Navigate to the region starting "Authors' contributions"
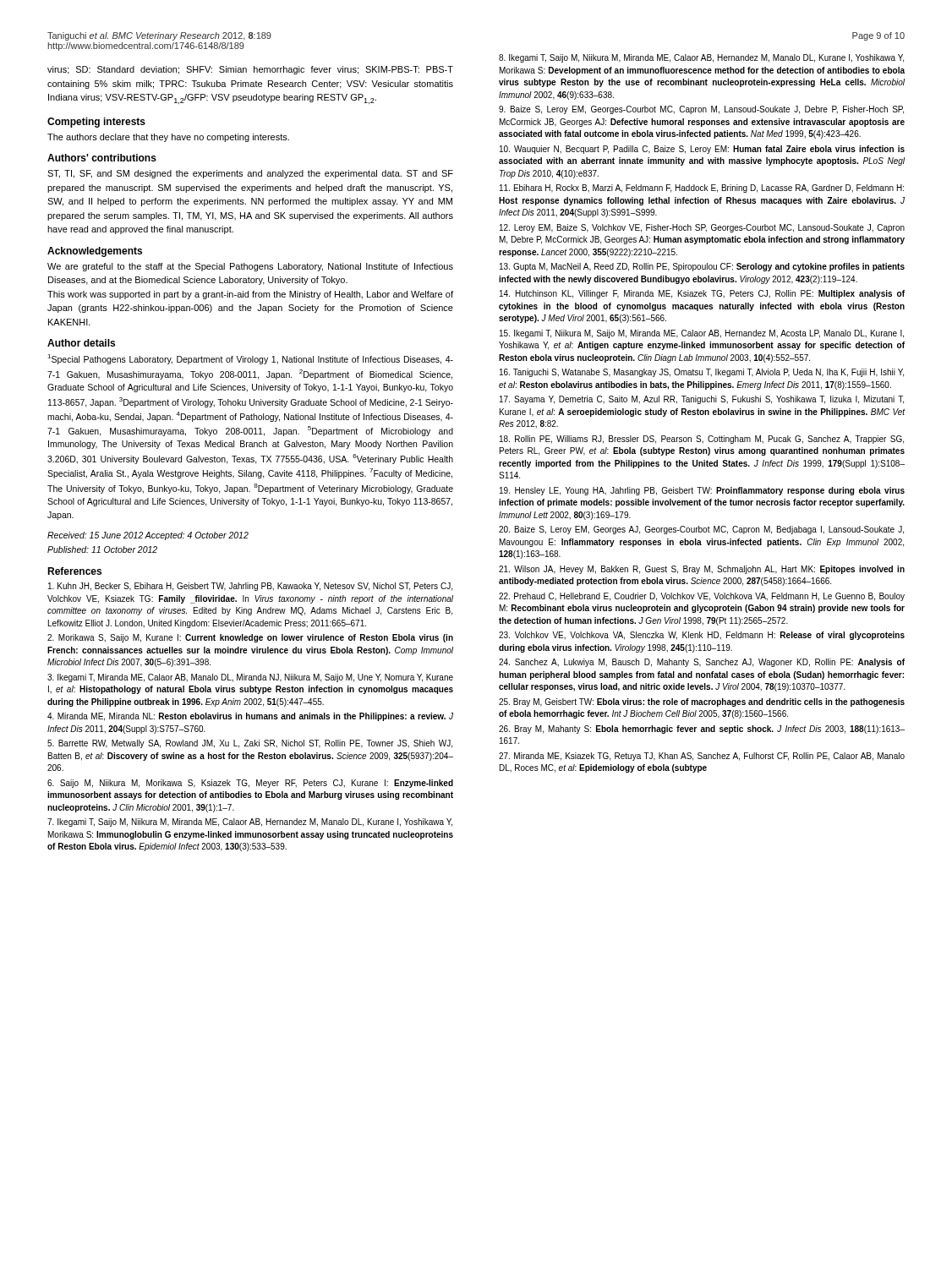 point(102,158)
